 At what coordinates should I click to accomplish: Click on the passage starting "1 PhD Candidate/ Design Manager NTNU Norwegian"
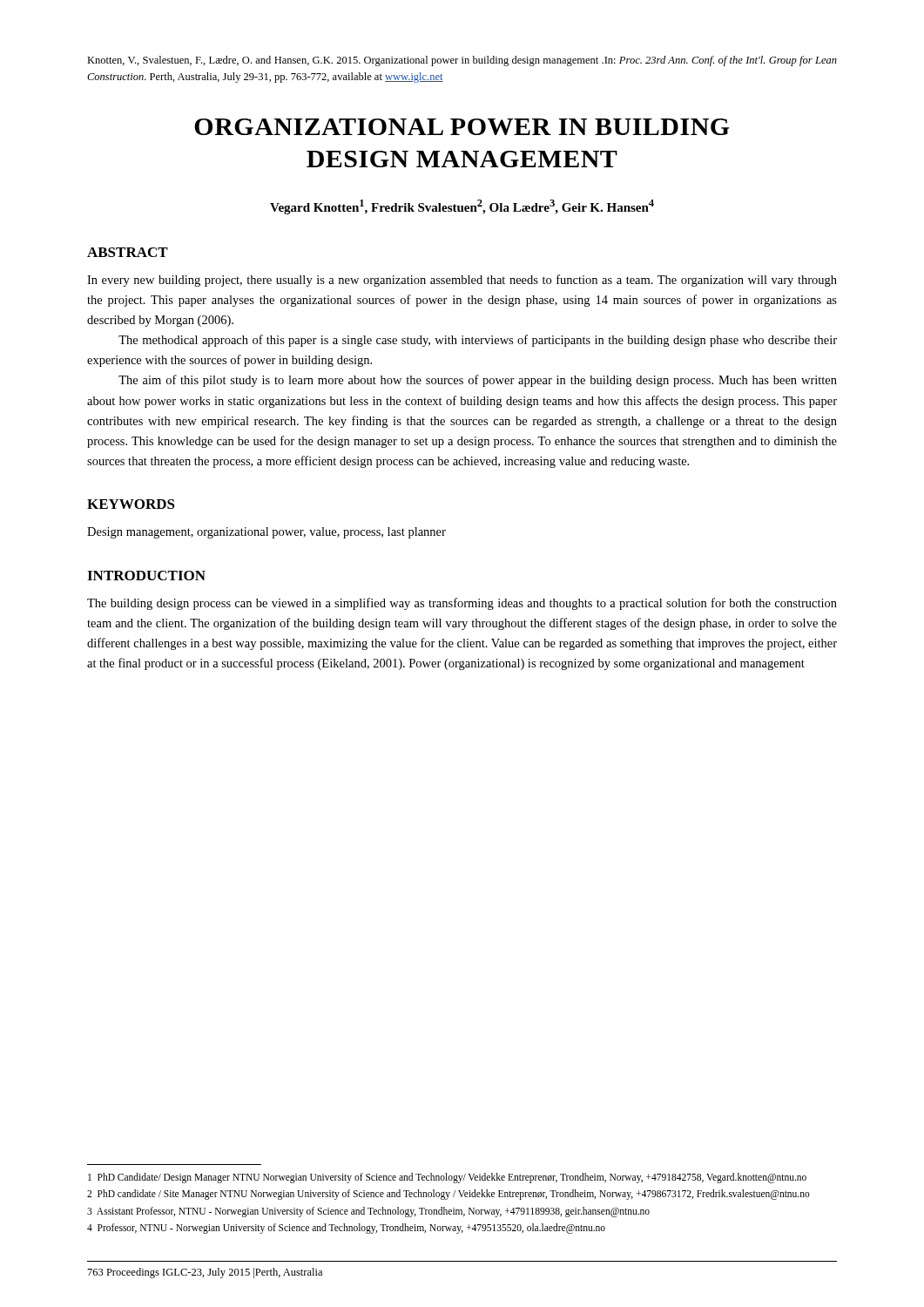click(x=447, y=1177)
